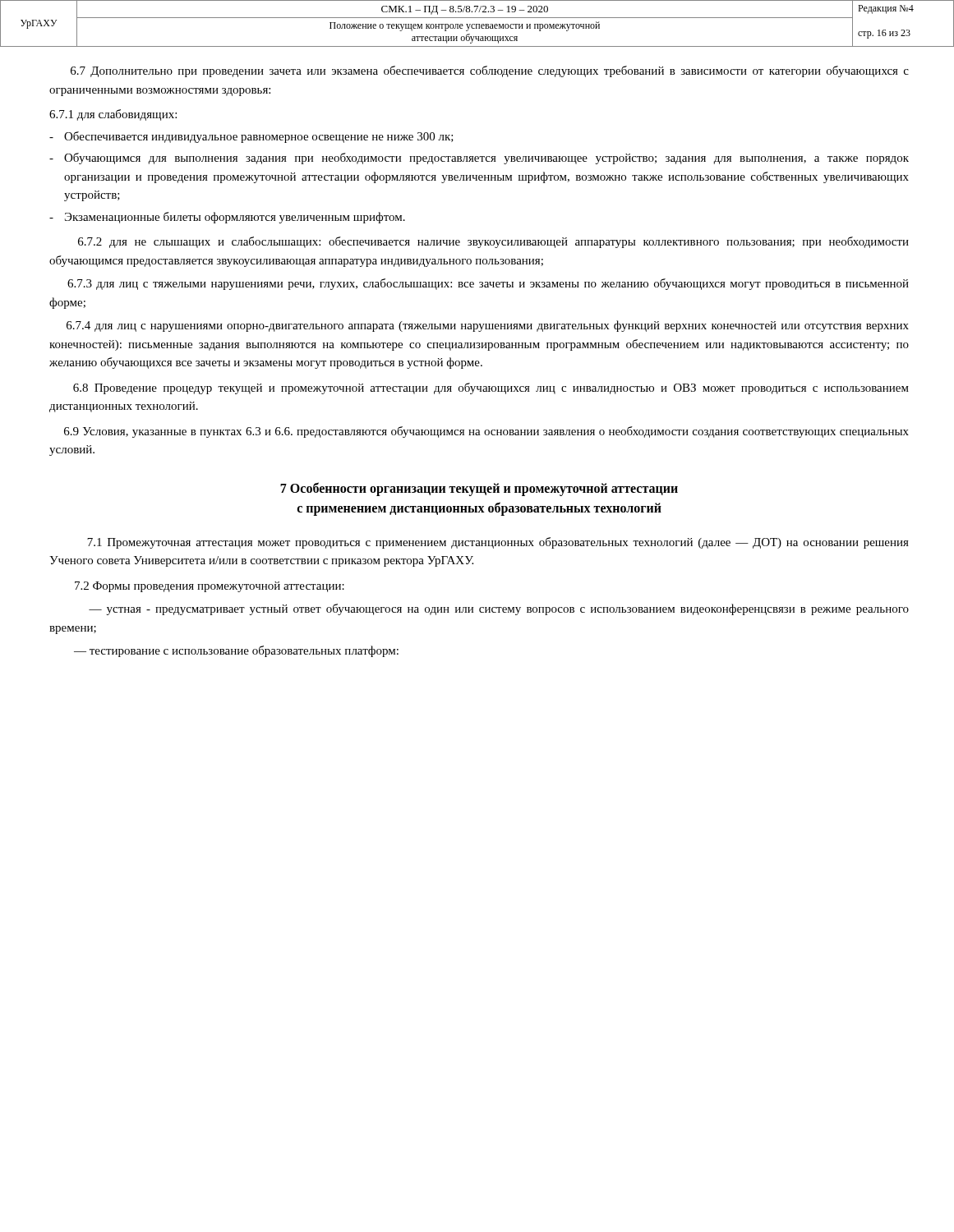This screenshot has height=1232, width=954.
Task: Select the text containing "2 Формы проведения промежуточной аттестации:"
Action: point(197,585)
